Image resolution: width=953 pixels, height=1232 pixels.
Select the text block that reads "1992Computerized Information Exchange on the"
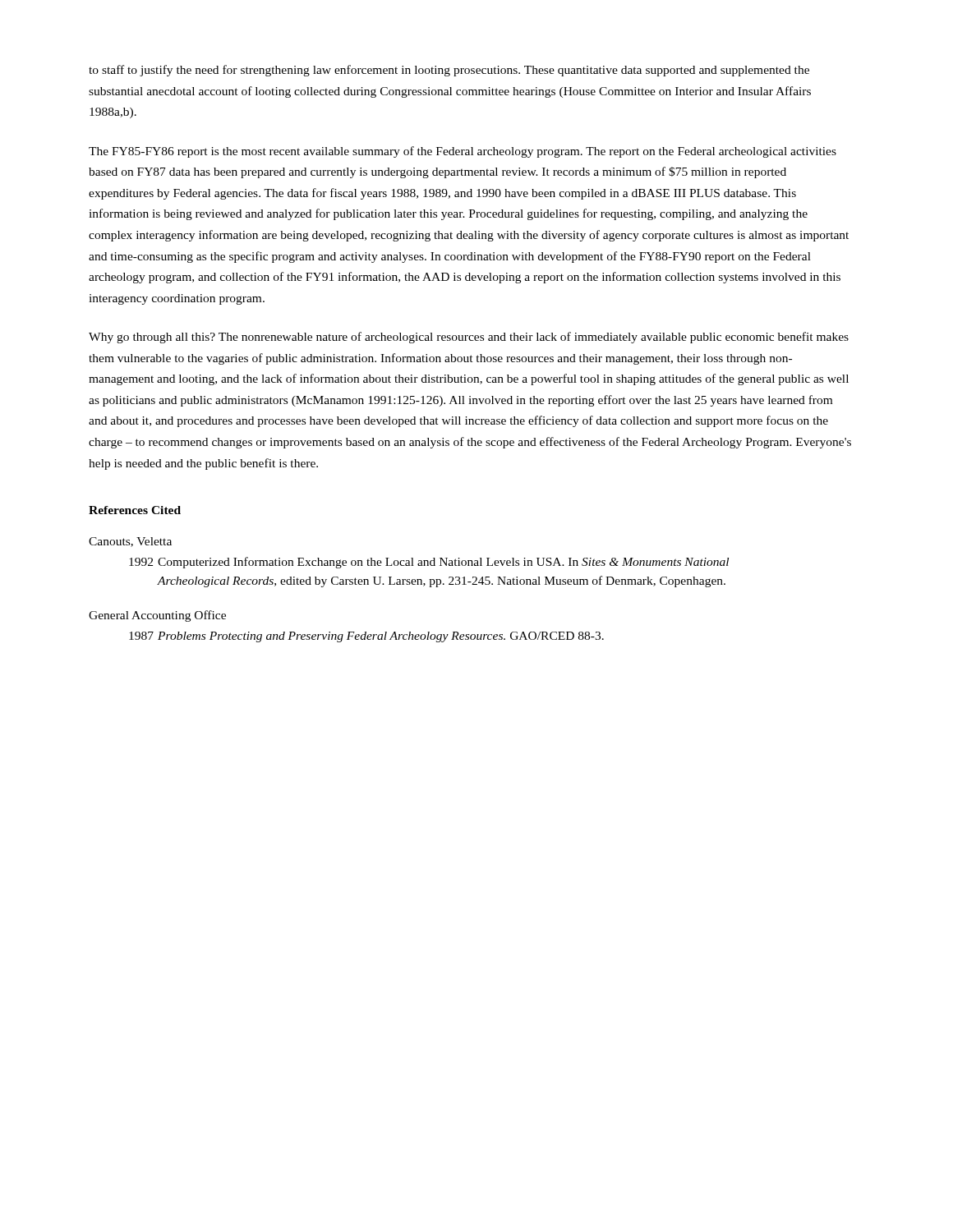(466, 571)
